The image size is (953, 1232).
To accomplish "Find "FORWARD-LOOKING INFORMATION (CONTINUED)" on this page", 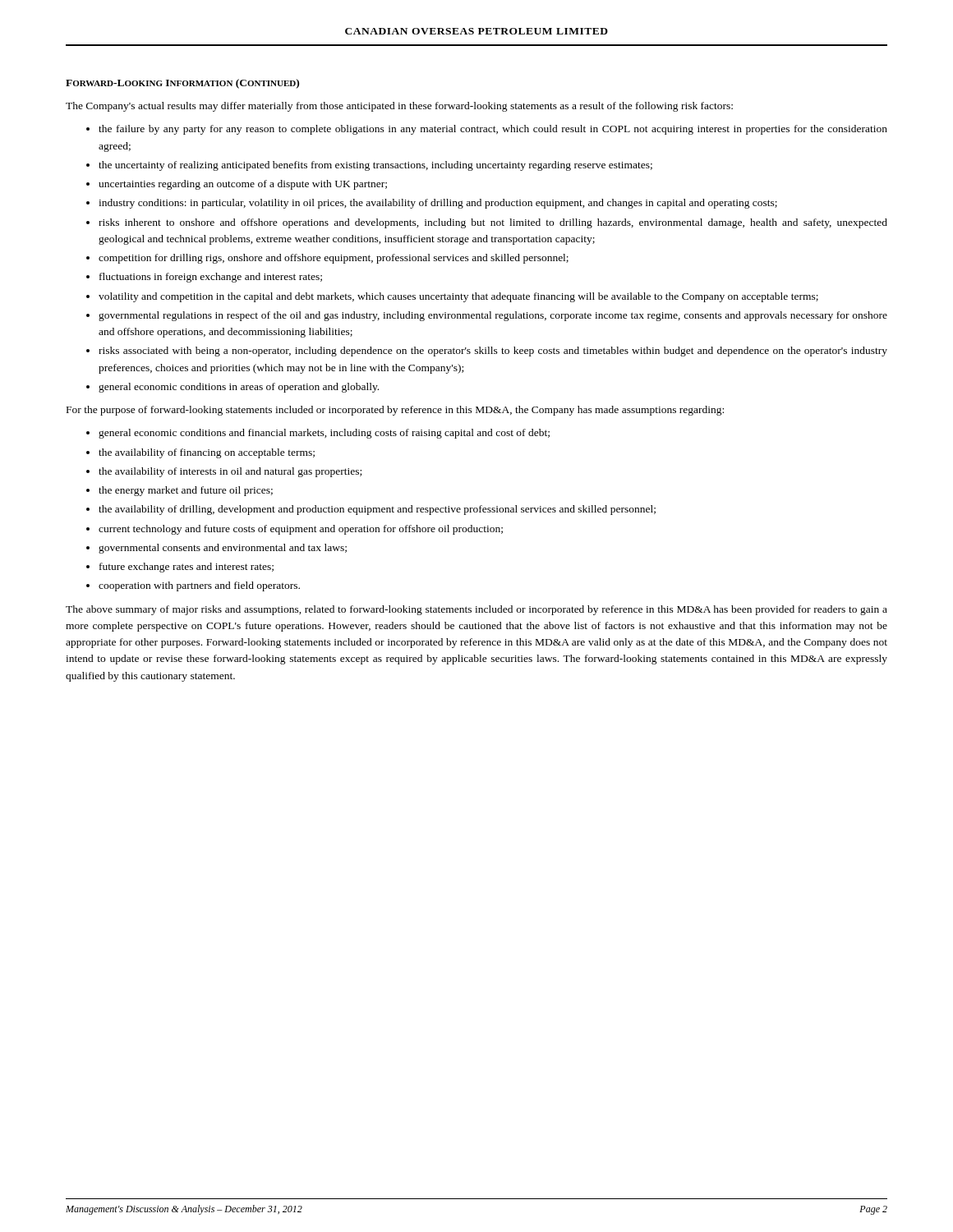I will (183, 83).
